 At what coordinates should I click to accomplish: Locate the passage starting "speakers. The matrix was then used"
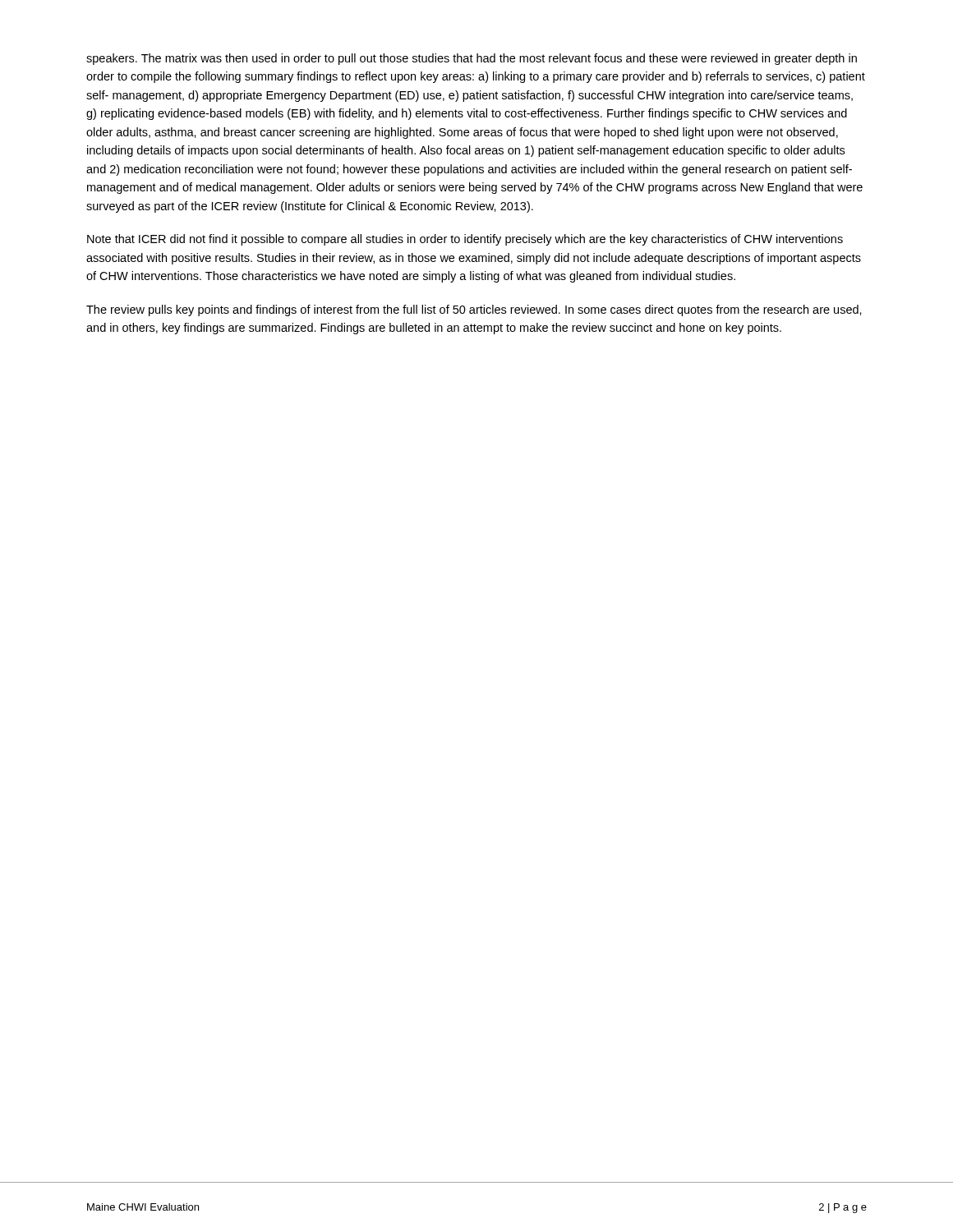476,132
